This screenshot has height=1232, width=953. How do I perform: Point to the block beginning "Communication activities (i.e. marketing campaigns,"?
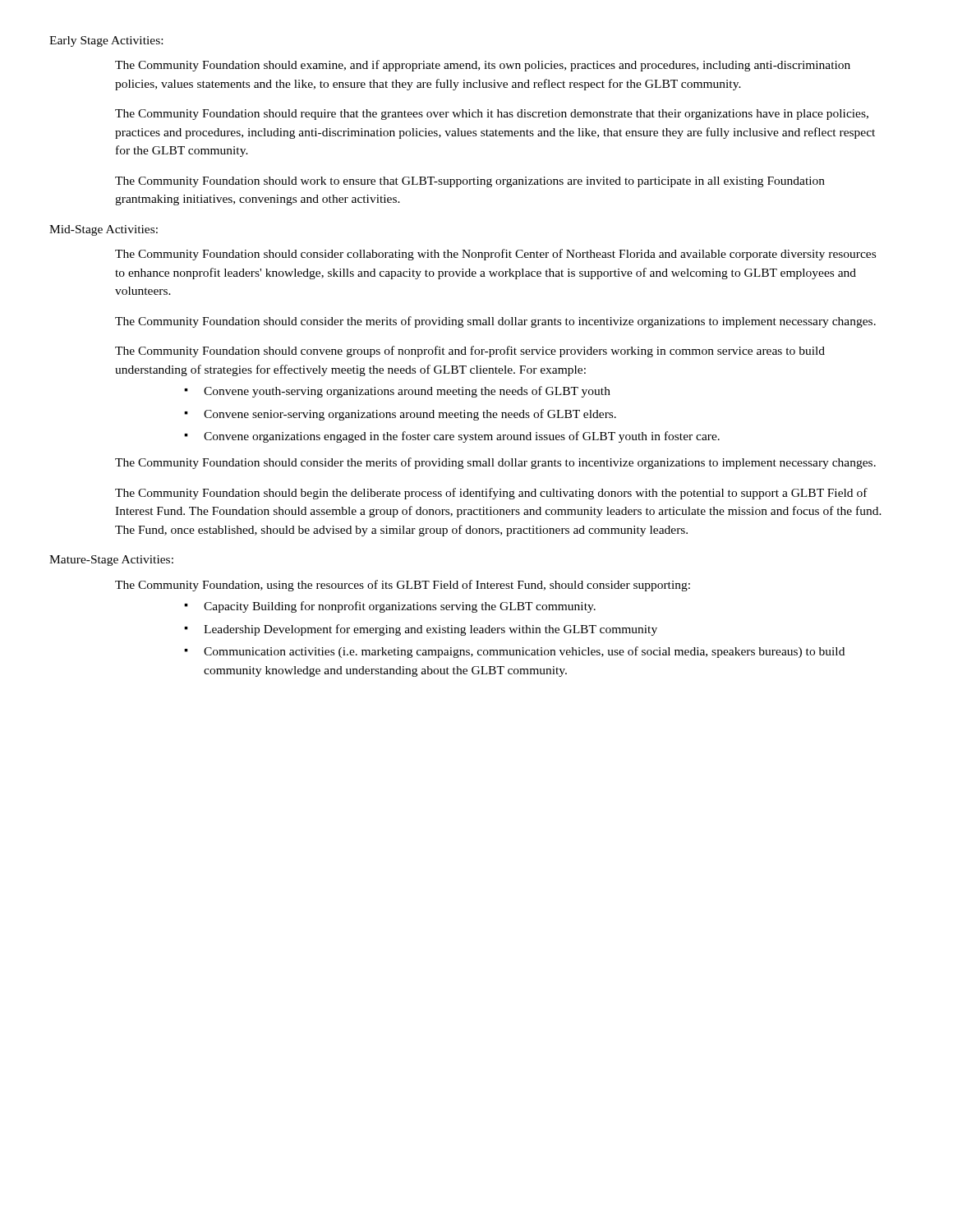point(534,661)
